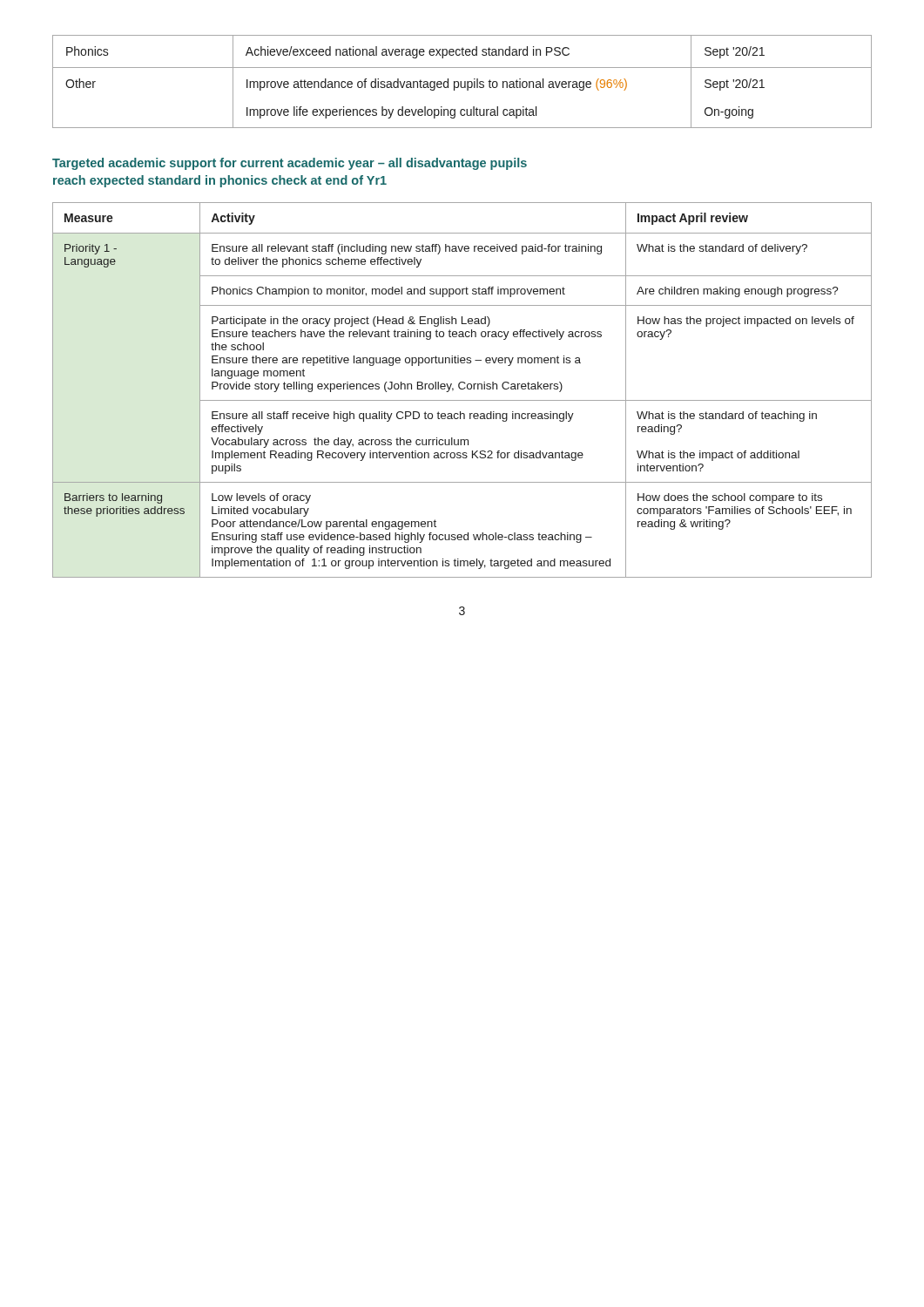Locate the table with the text "How does the school compare"

[x=462, y=390]
